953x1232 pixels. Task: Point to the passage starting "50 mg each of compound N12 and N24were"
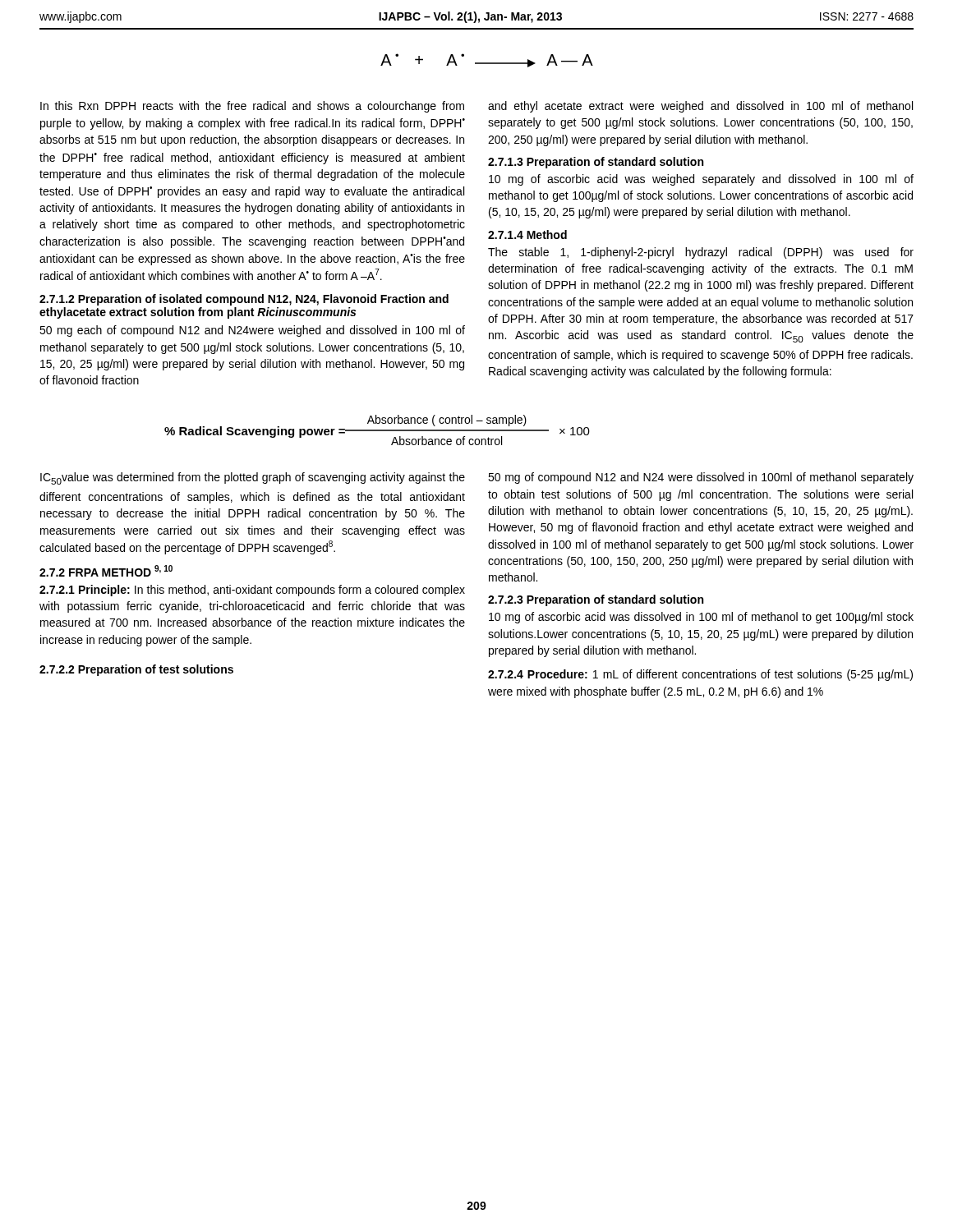252,355
